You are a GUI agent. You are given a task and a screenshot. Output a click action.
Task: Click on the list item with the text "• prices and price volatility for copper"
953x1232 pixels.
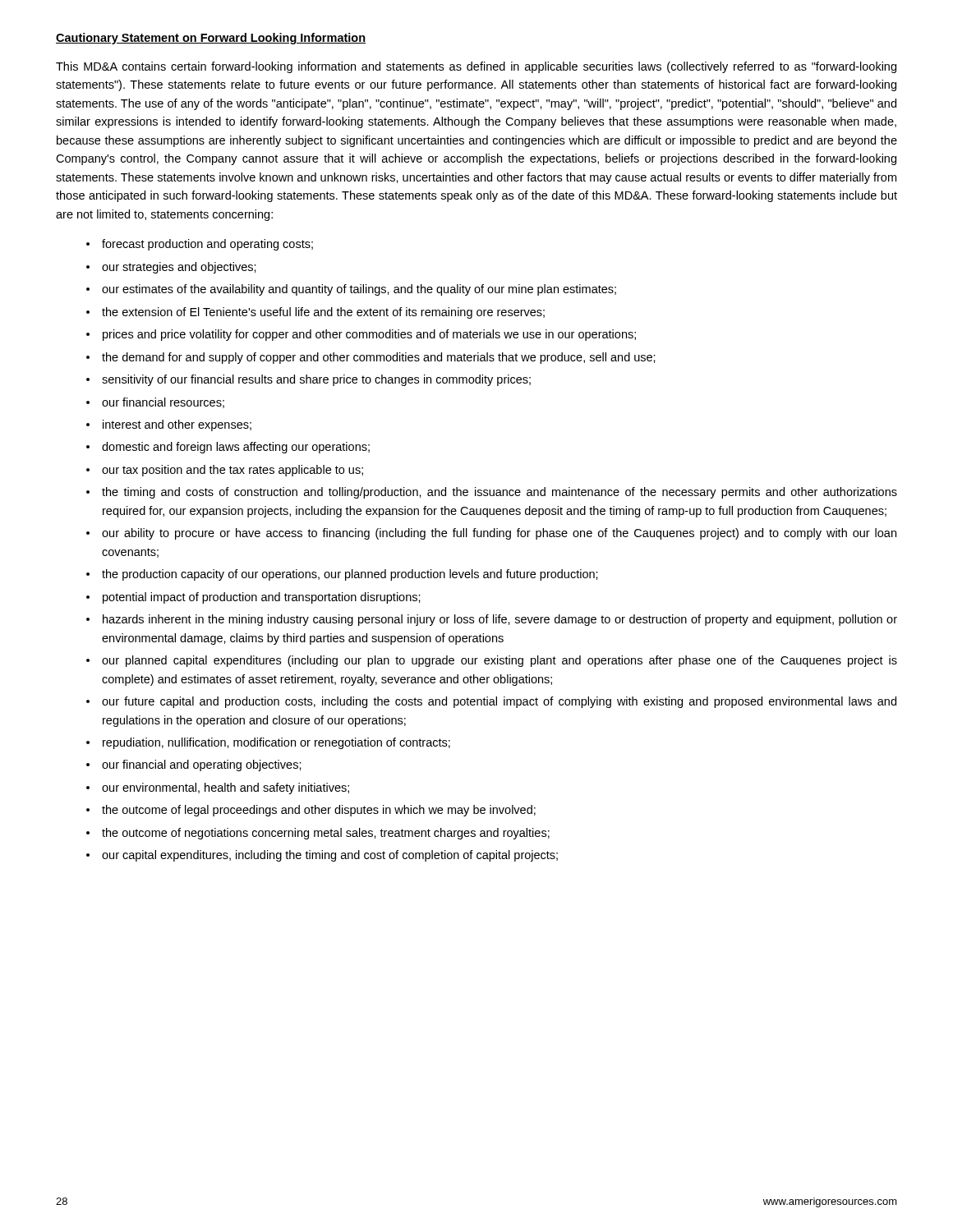coord(488,335)
